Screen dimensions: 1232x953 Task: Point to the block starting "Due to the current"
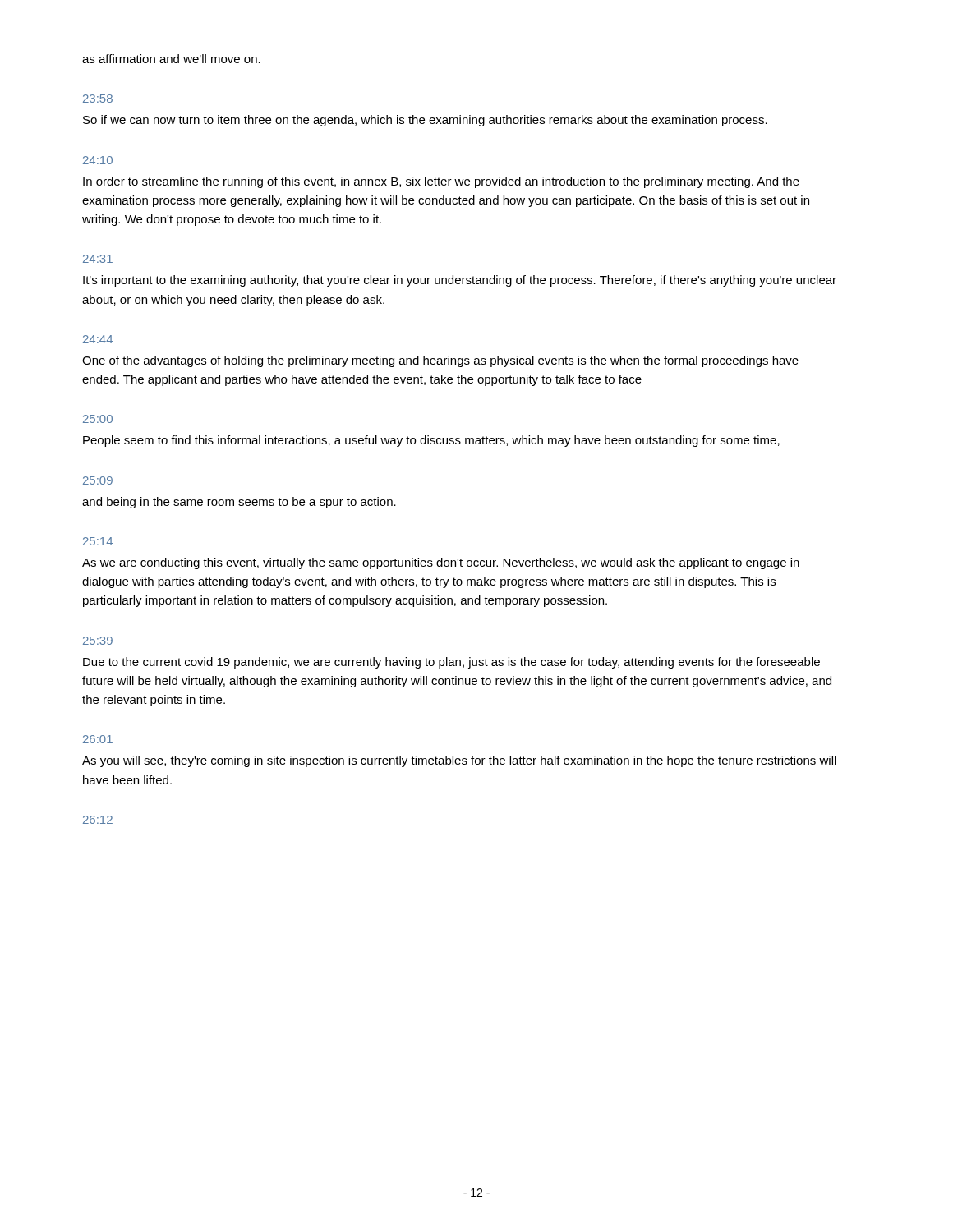(x=457, y=680)
